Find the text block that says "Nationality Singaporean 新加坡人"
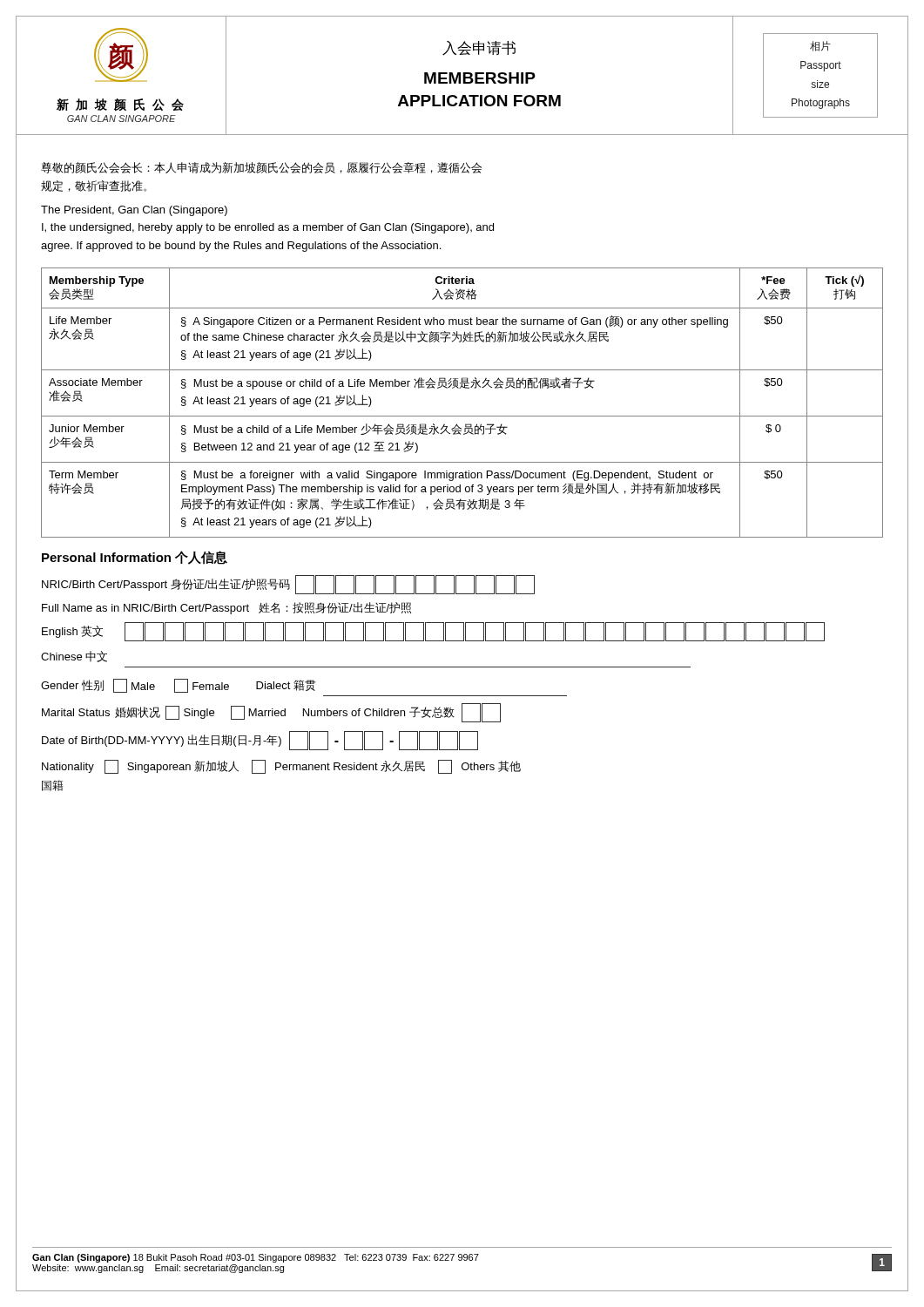Image resolution: width=924 pixels, height=1307 pixels. (x=281, y=767)
